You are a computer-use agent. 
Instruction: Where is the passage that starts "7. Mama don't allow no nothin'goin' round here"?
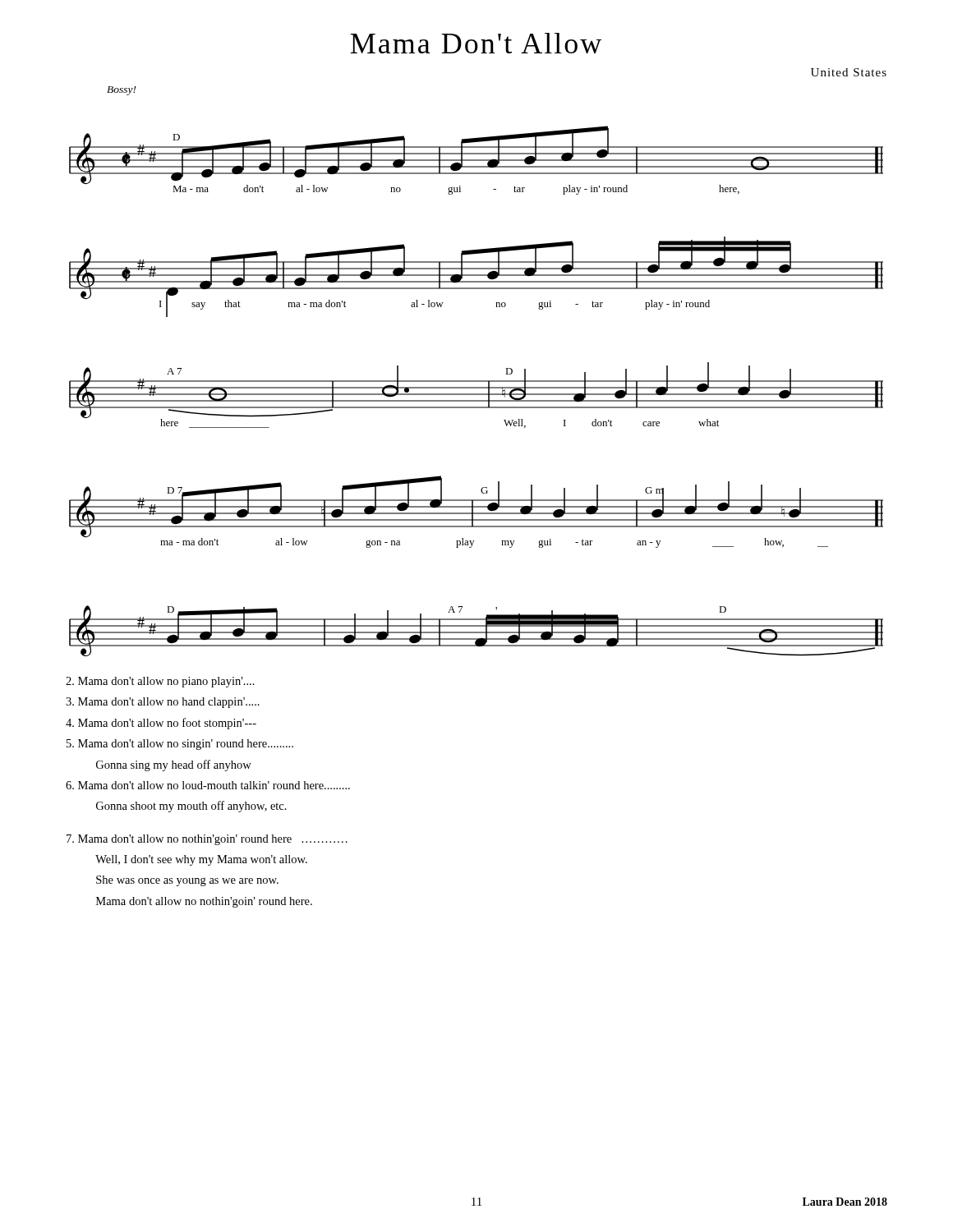(x=207, y=872)
